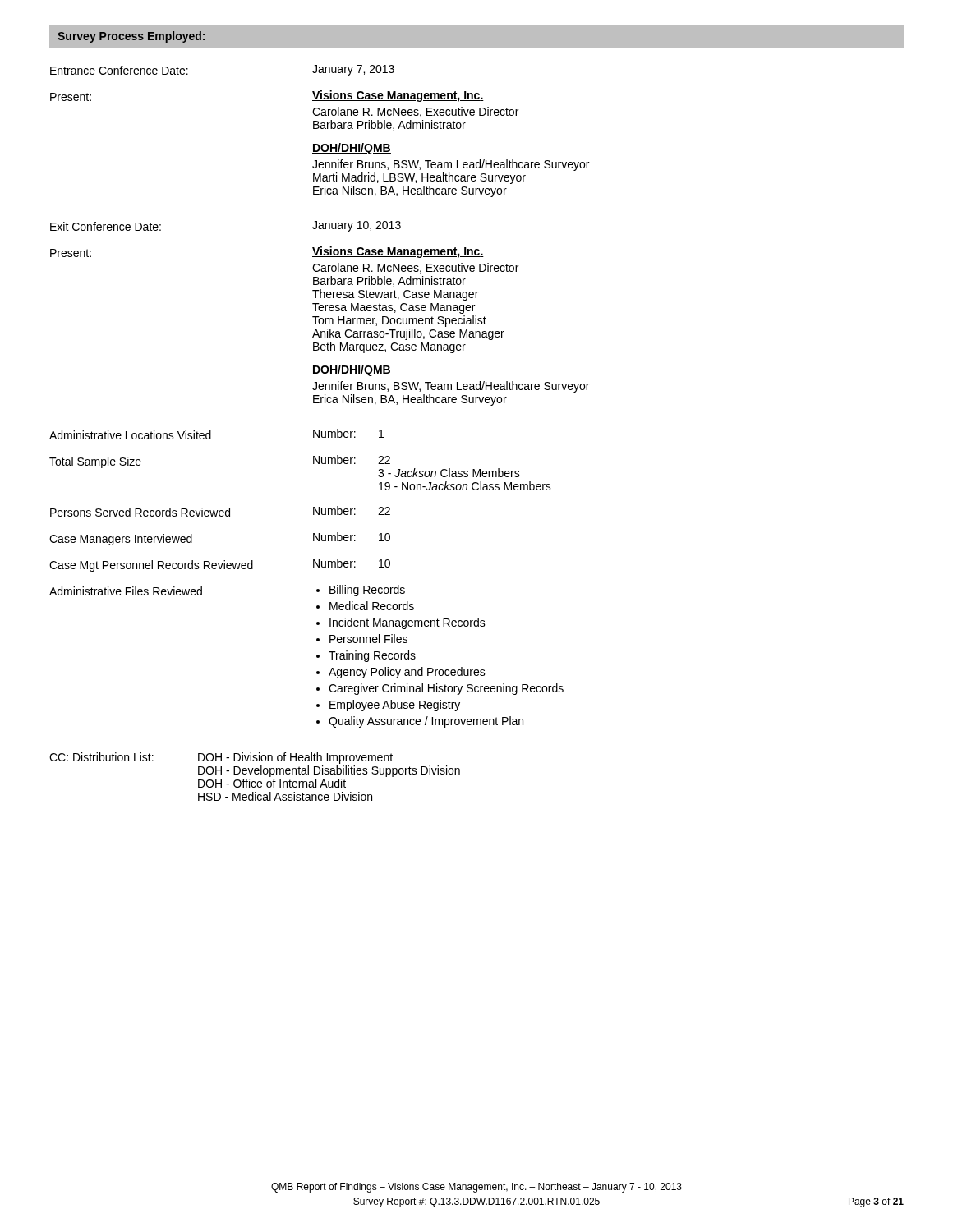953x1232 pixels.
Task: Select the block starting "CC: Distribution List: DOH - Division"
Action: click(x=221, y=758)
